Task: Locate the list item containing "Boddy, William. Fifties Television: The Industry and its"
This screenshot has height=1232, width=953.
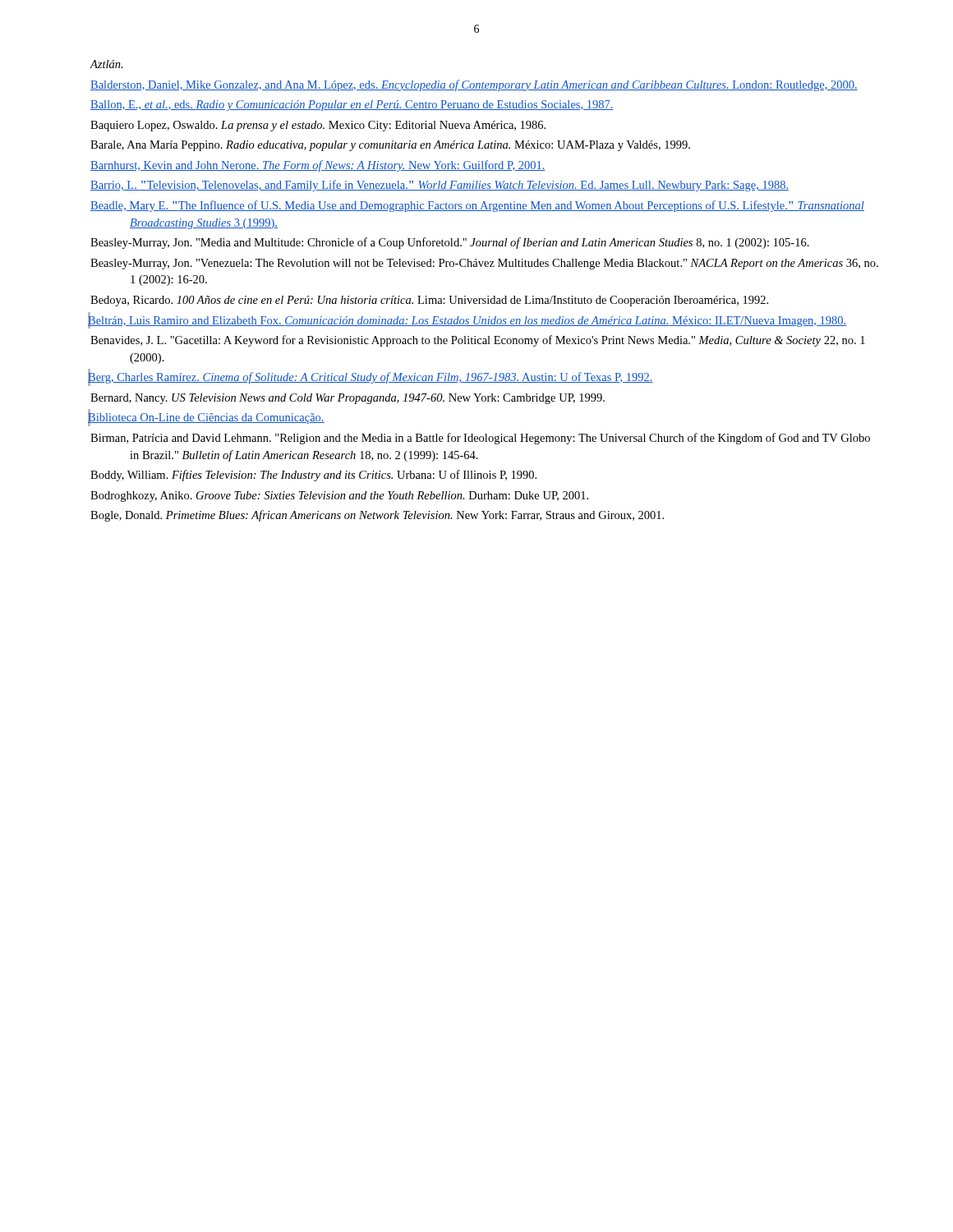Action: [x=314, y=475]
